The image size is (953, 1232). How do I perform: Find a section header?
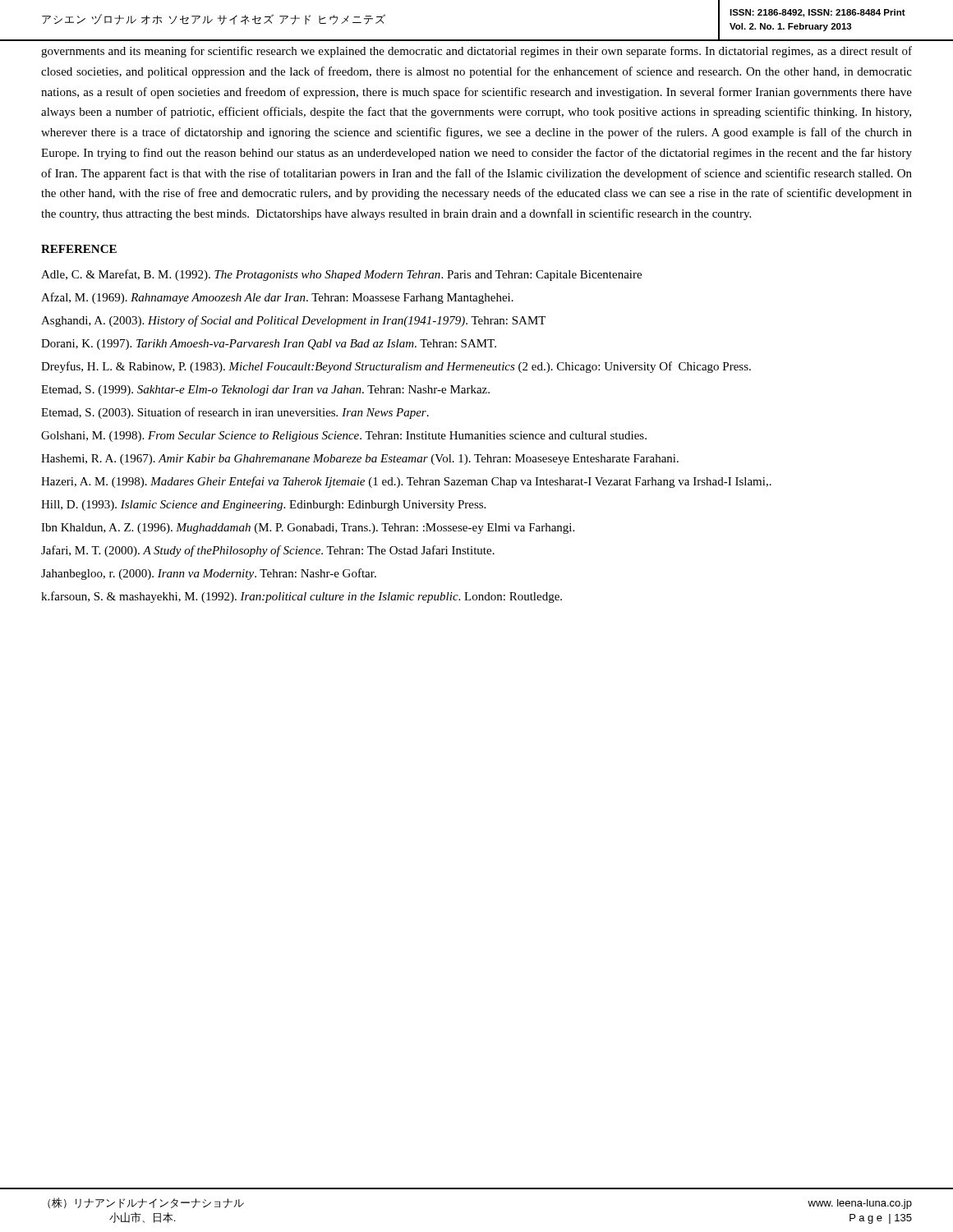(x=79, y=249)
